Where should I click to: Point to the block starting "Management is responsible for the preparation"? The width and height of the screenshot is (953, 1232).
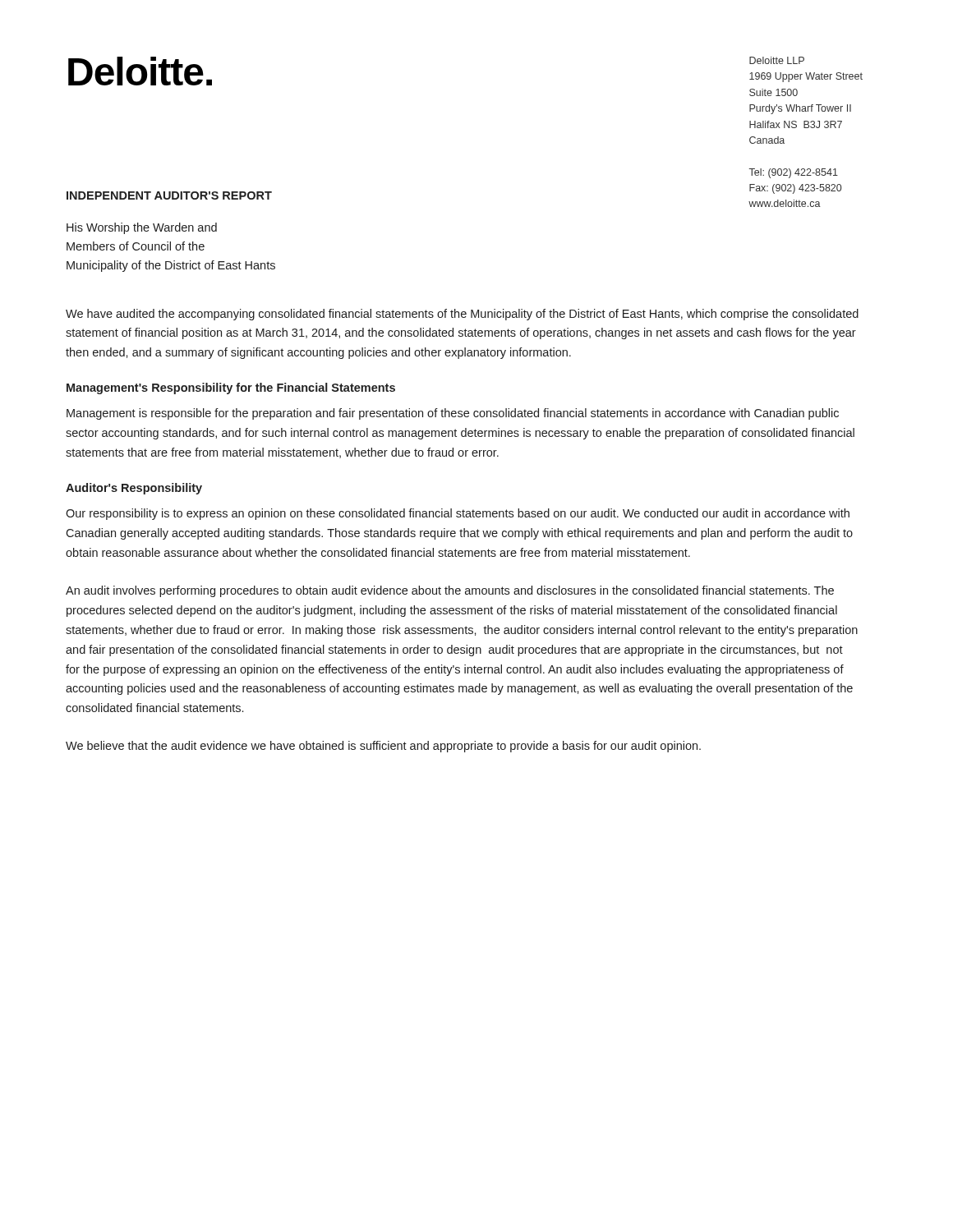[460, 433]
